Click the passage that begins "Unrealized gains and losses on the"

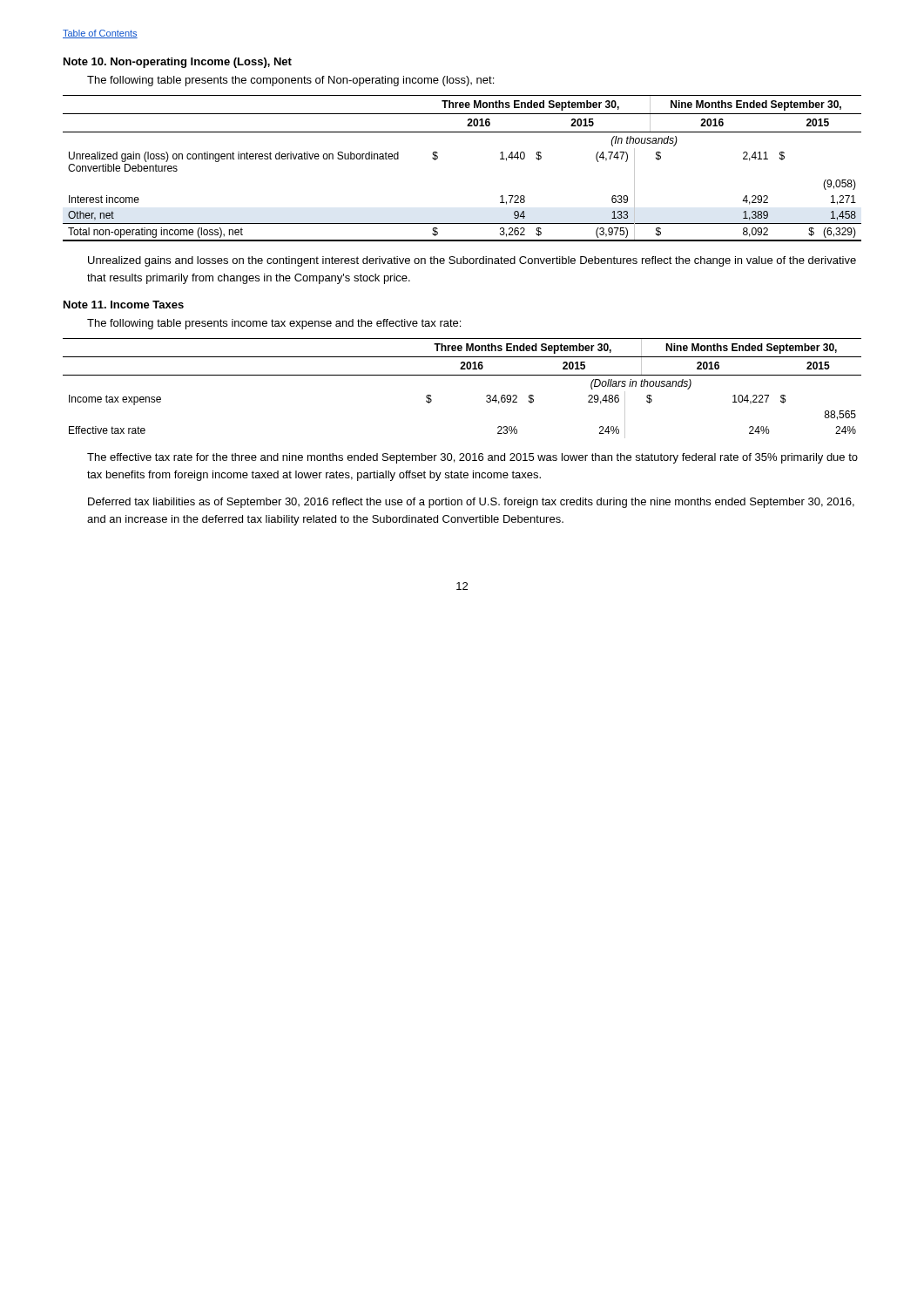pos(472,269)
